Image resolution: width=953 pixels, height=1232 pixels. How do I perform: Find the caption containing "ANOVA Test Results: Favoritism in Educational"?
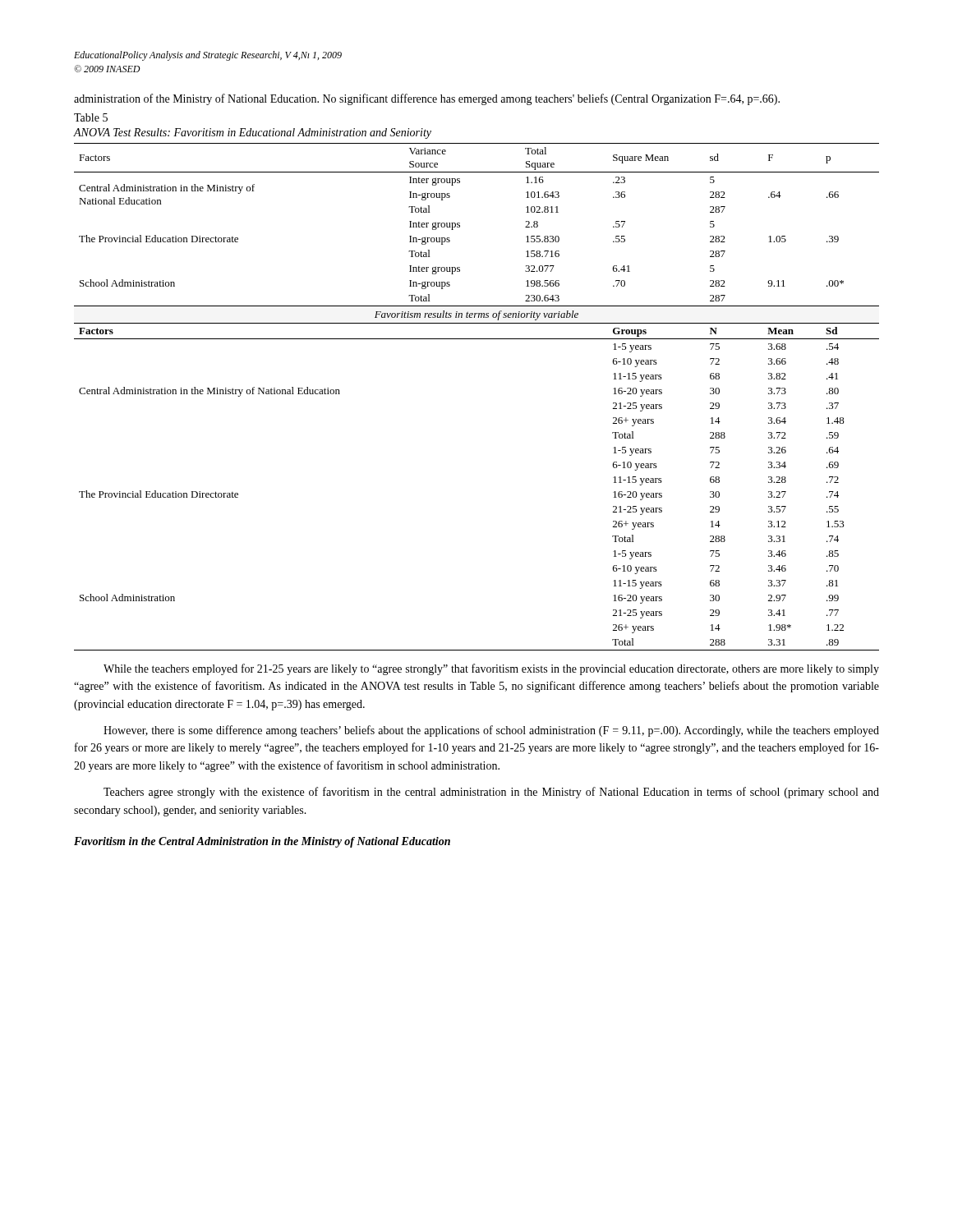pyautogui.click(x=253, y=132)
